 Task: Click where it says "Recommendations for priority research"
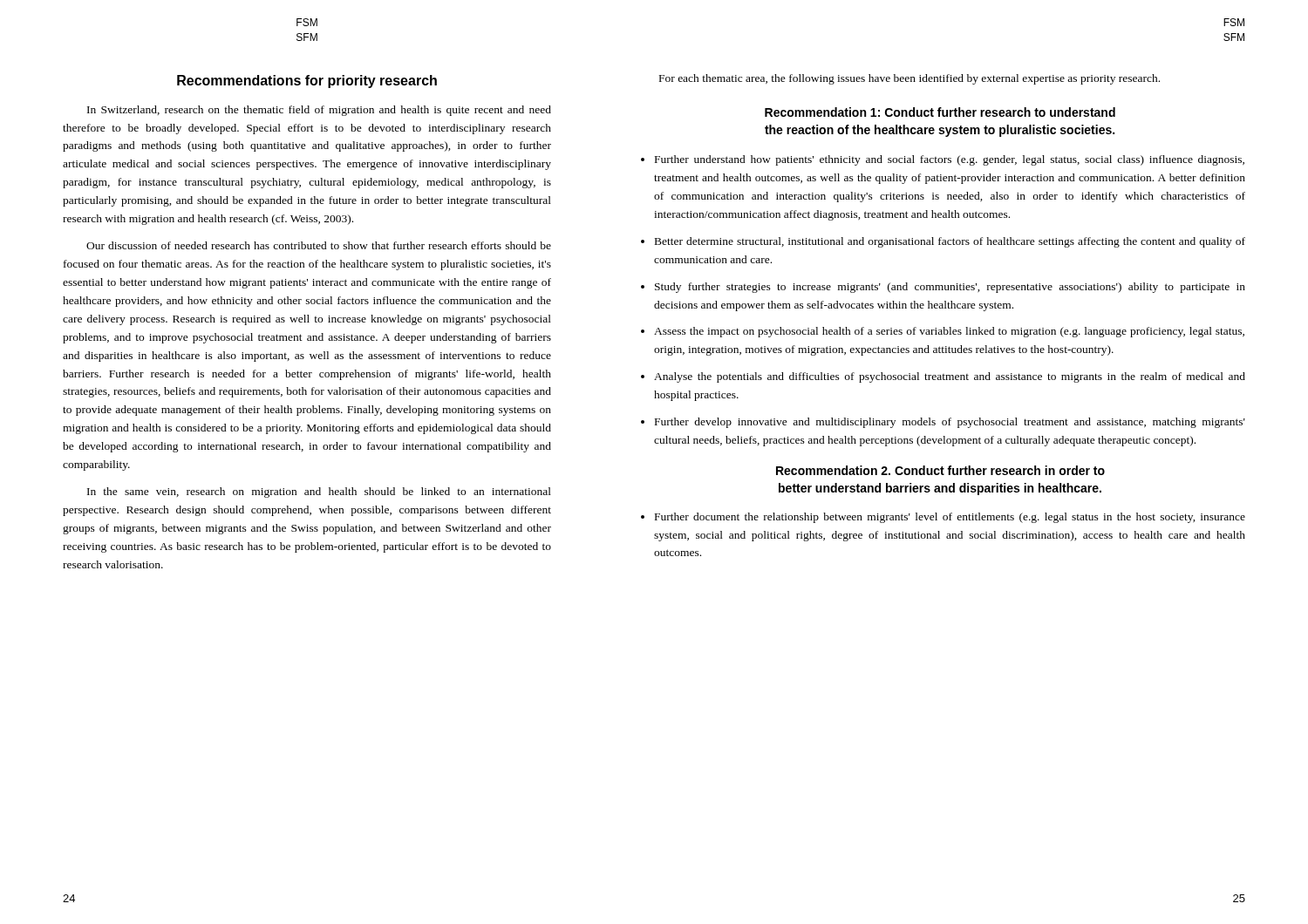pyautogui.click(x=307, y=81)
